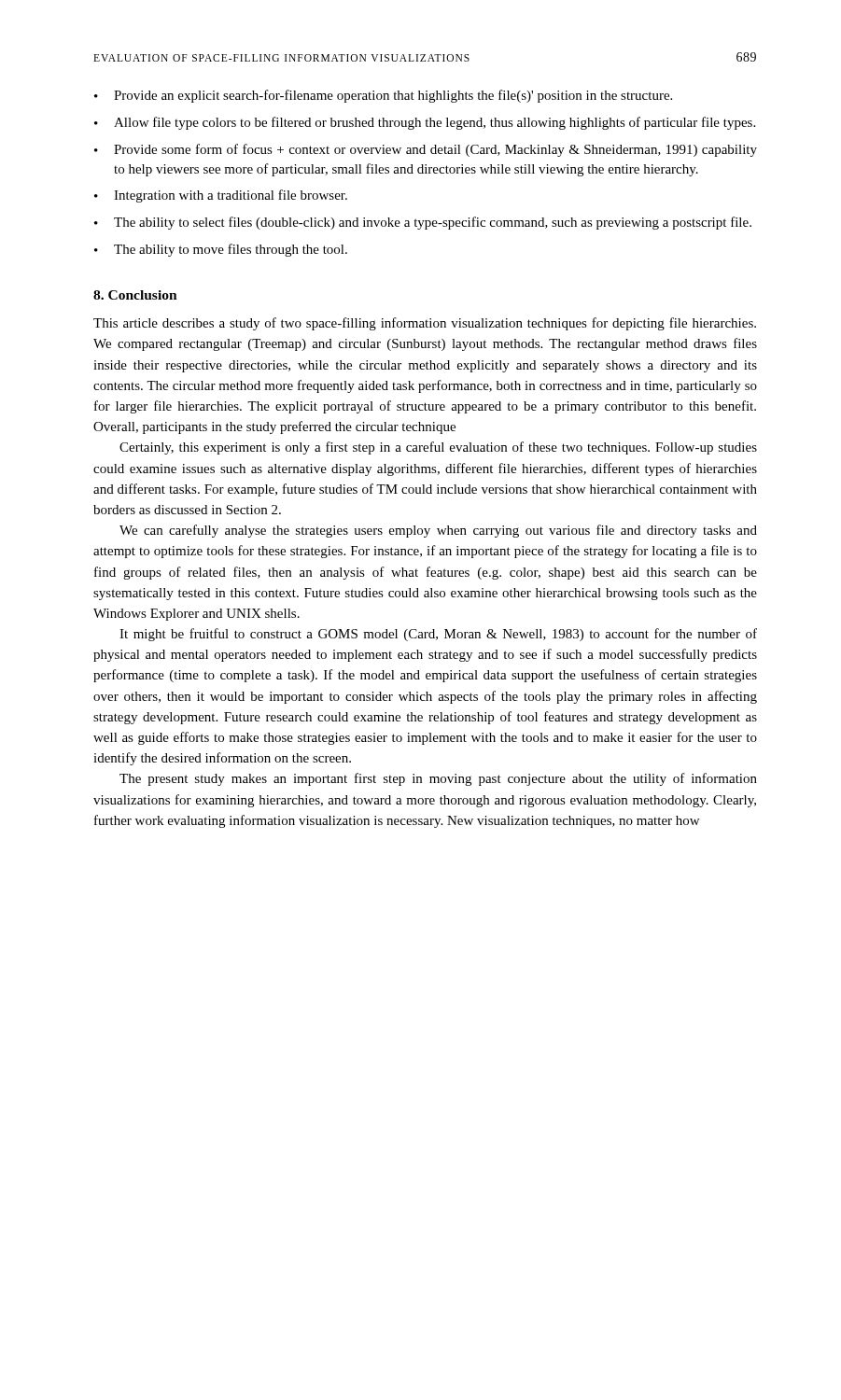Image resolution: width=841 pixels, height=1400 pixels.
Task: Point to the text block starting "• The ability to select files (double-click) and"
Action: tap(425, 223)
